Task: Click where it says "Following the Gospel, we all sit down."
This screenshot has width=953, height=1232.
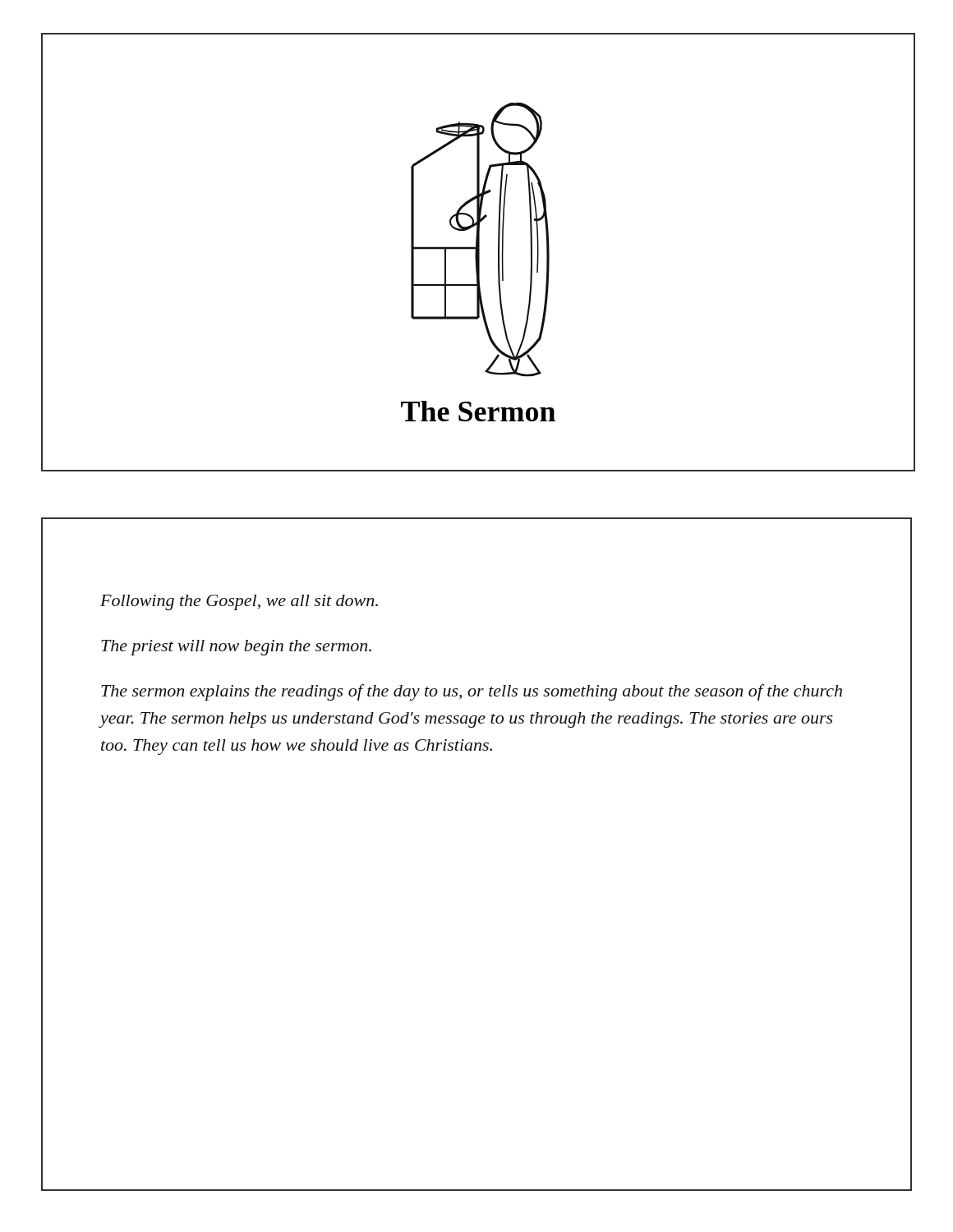Action: point(240,600)
